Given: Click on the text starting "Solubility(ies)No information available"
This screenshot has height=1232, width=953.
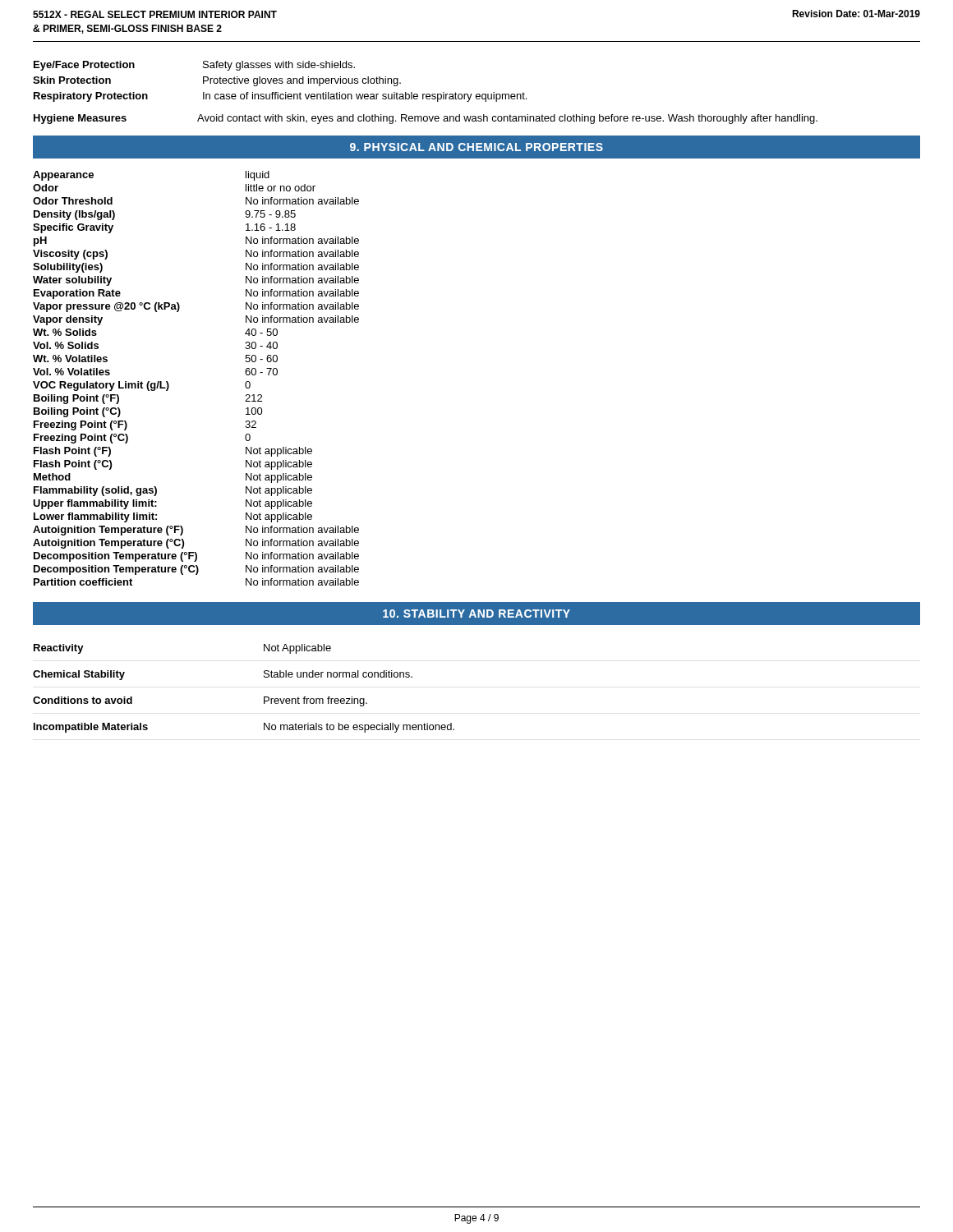Looking at the screenshot, I should [x=255, y=266].
